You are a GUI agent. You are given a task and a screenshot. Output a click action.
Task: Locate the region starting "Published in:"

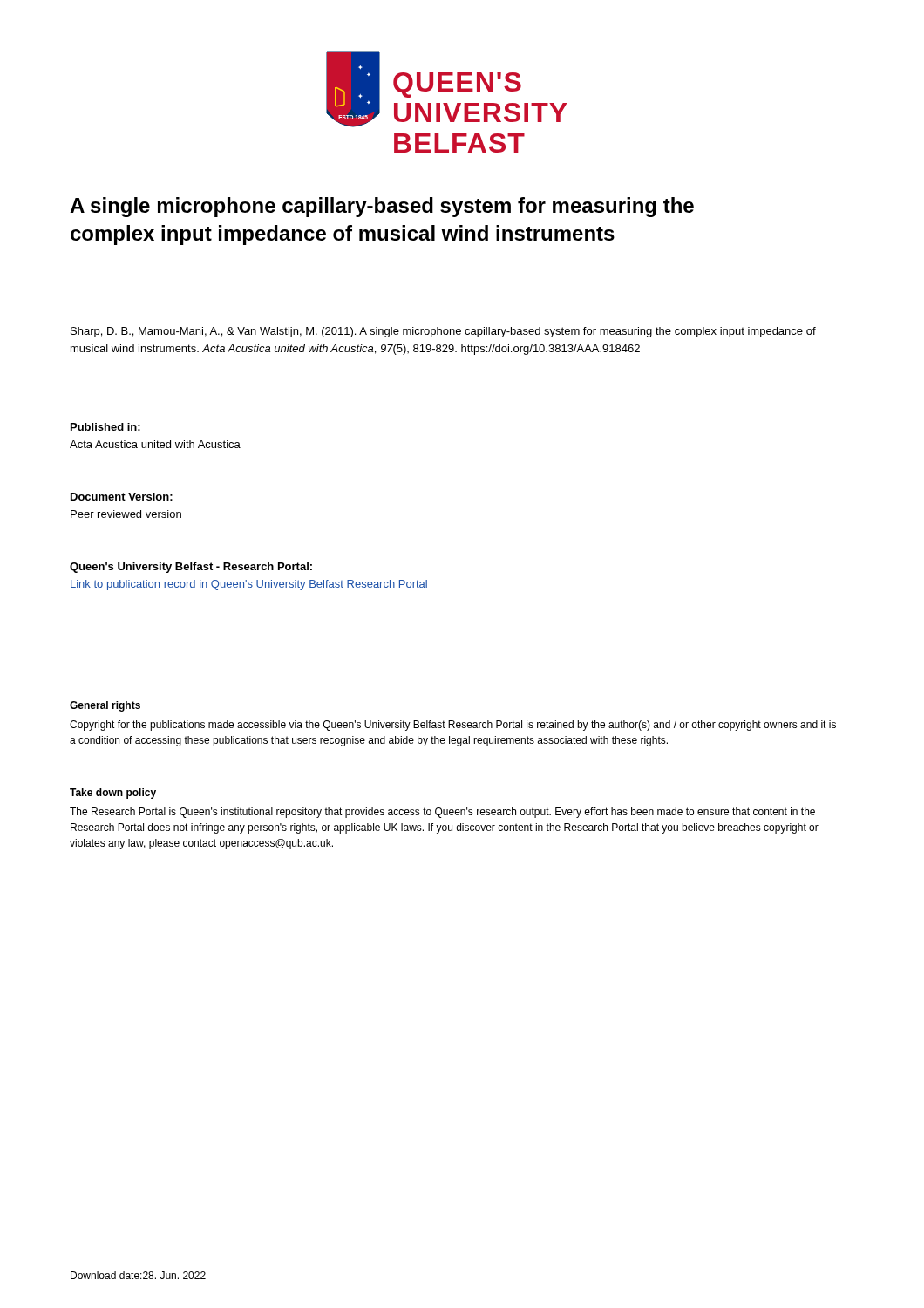(105, 427)
